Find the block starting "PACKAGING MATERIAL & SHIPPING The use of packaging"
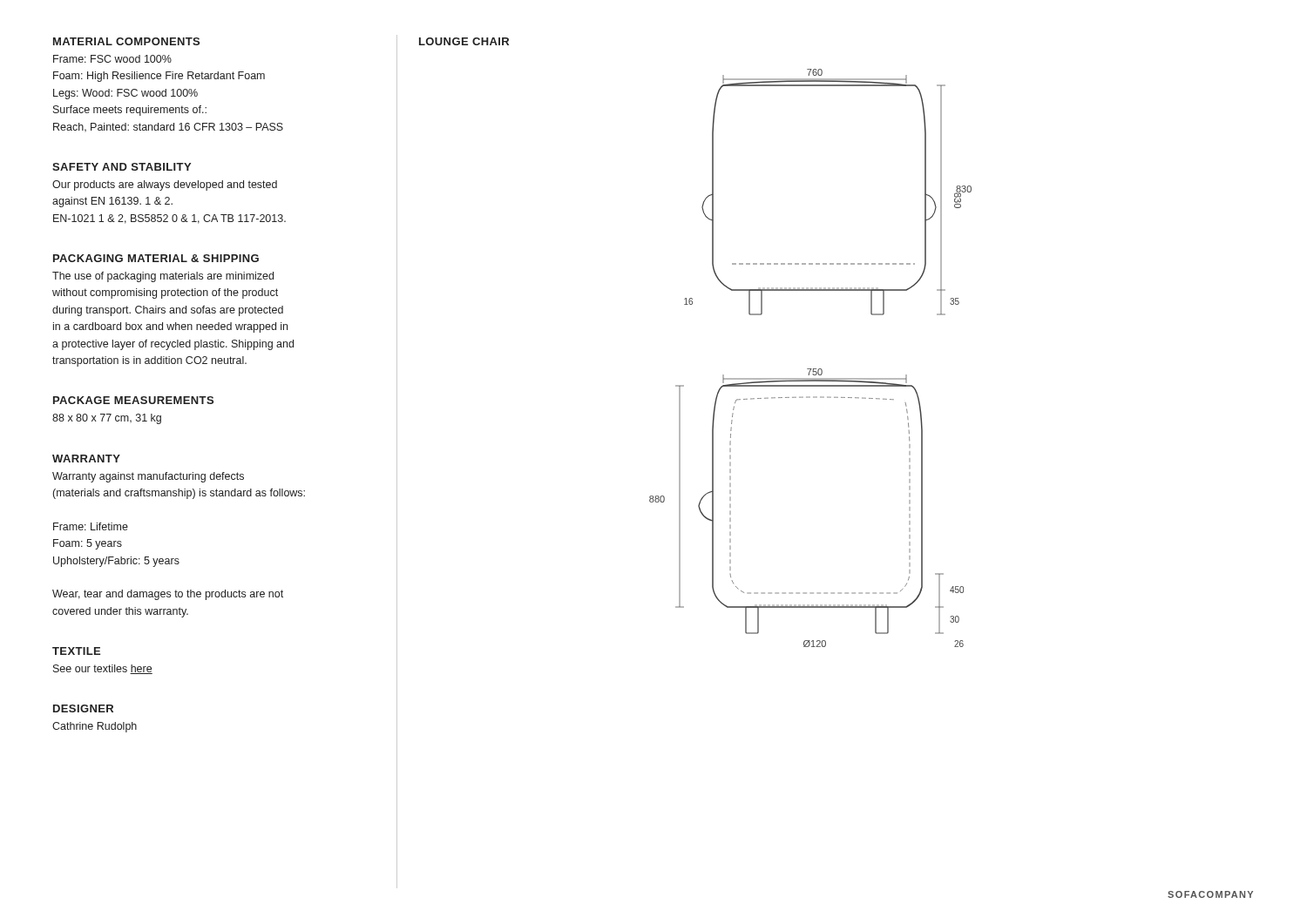 (x=209, y=311)
